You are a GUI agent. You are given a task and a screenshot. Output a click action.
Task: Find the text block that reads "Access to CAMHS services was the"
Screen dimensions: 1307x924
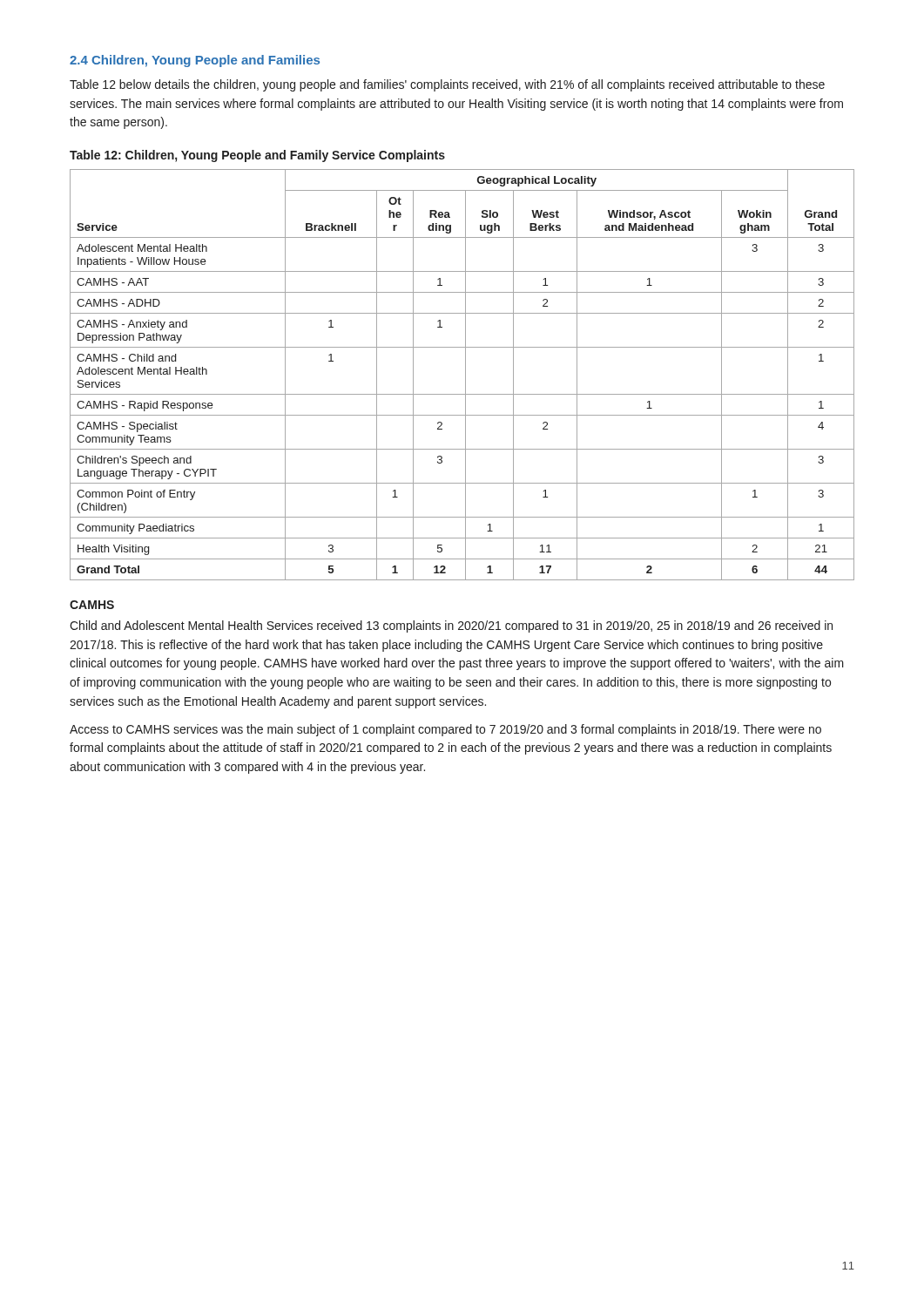coord(451,748)
